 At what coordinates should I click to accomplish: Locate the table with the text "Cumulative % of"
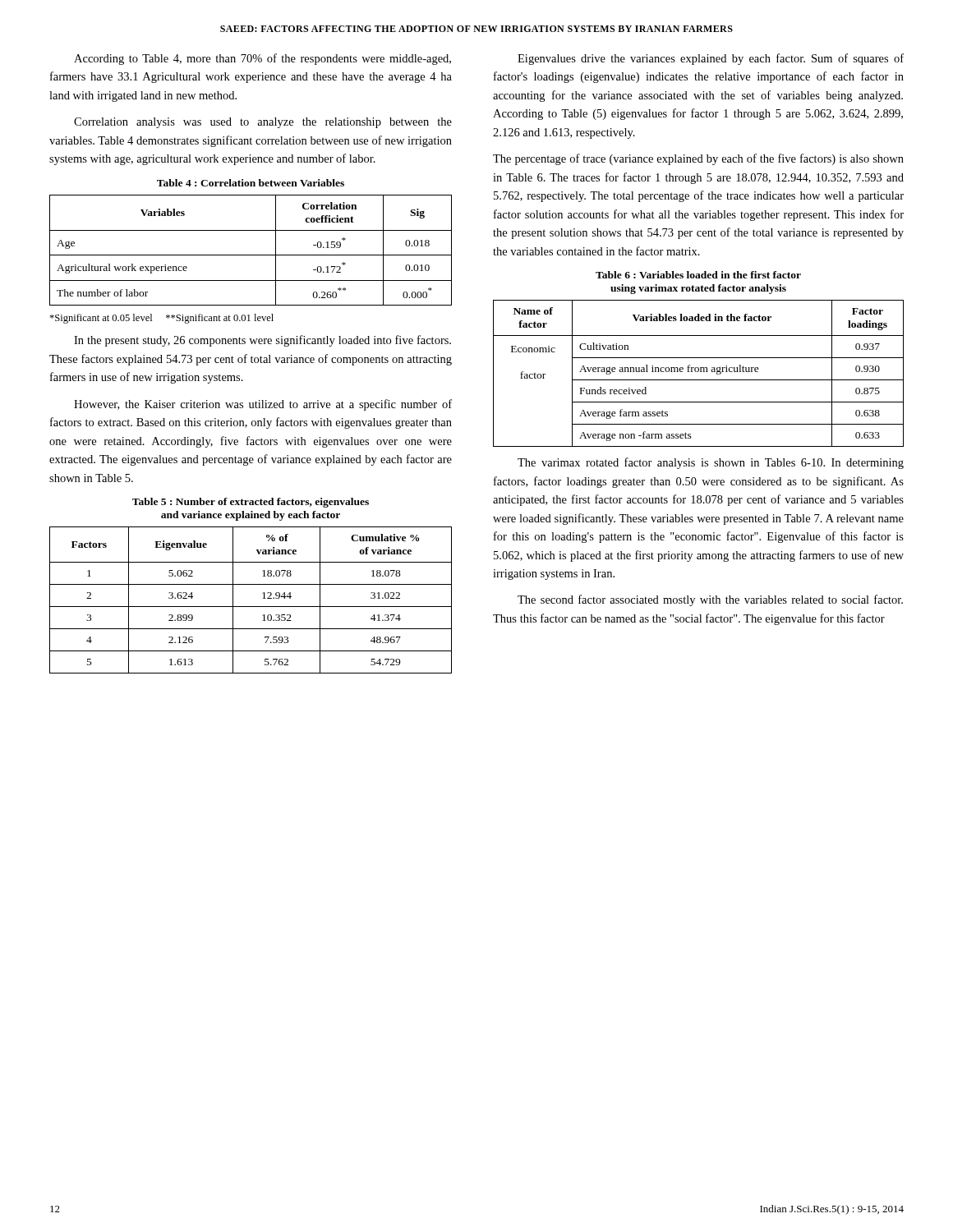pos(251,600)
